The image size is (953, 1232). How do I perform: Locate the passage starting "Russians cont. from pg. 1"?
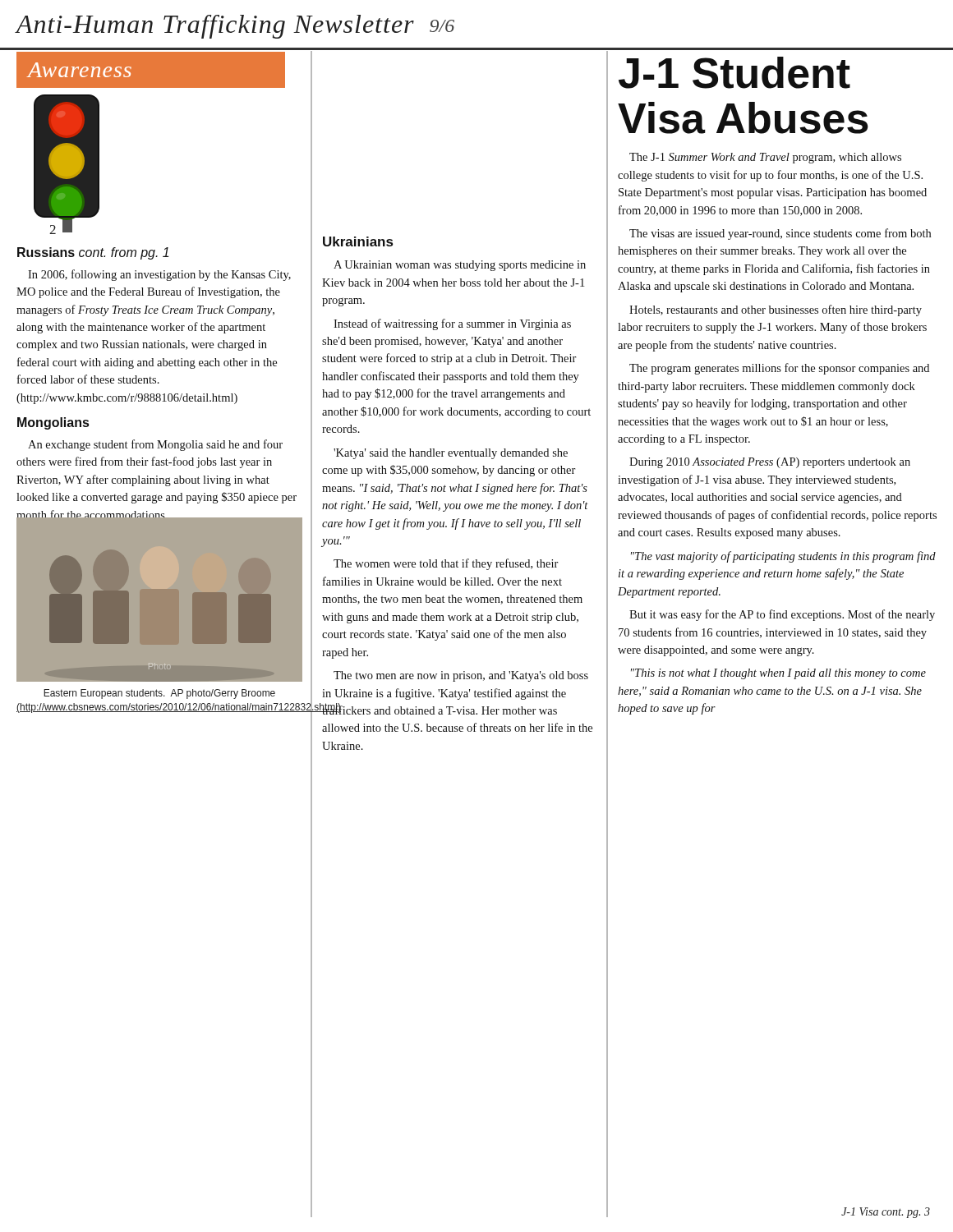pos(93,253)
